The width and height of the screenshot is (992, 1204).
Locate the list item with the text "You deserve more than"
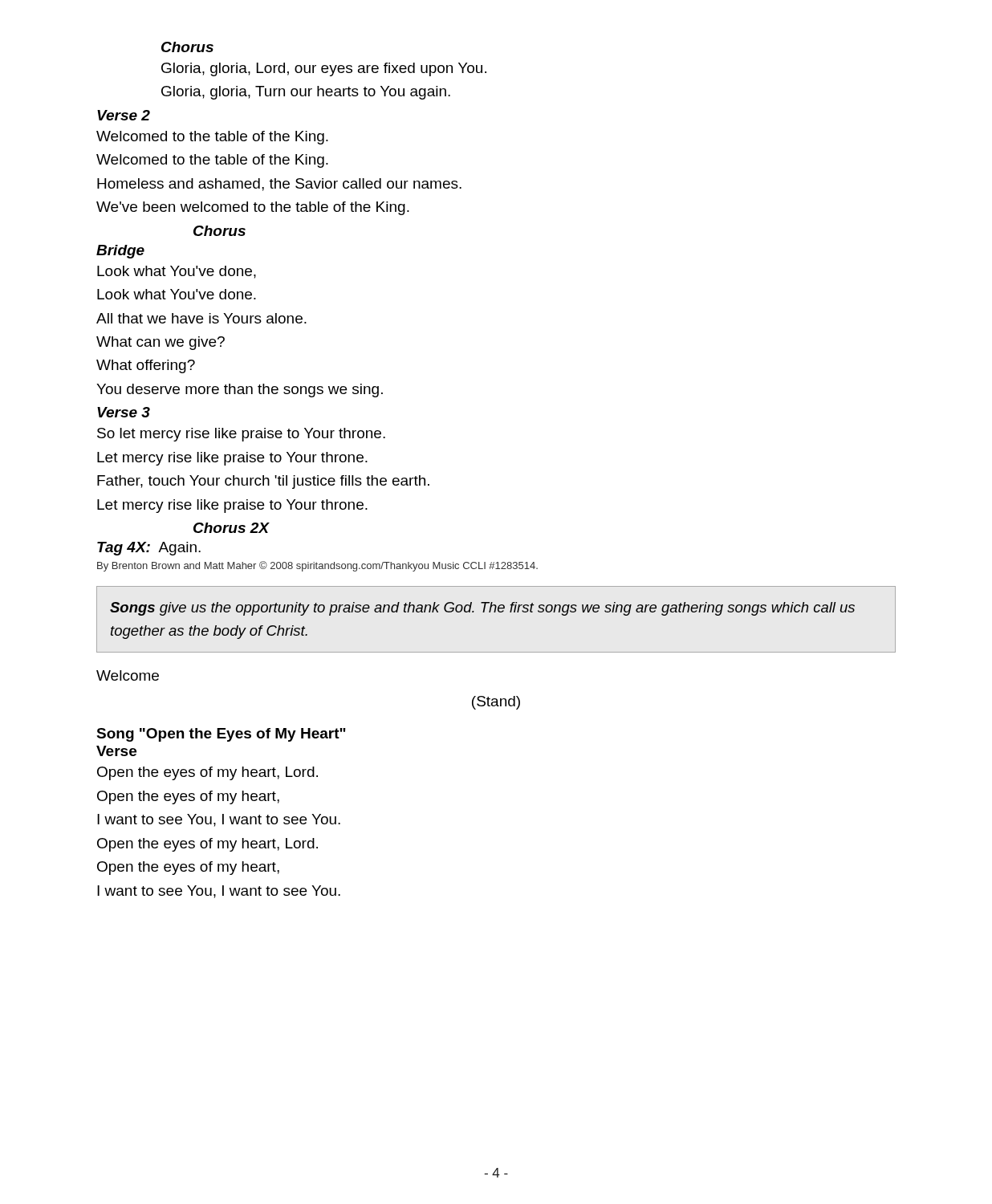click(240, 390)
